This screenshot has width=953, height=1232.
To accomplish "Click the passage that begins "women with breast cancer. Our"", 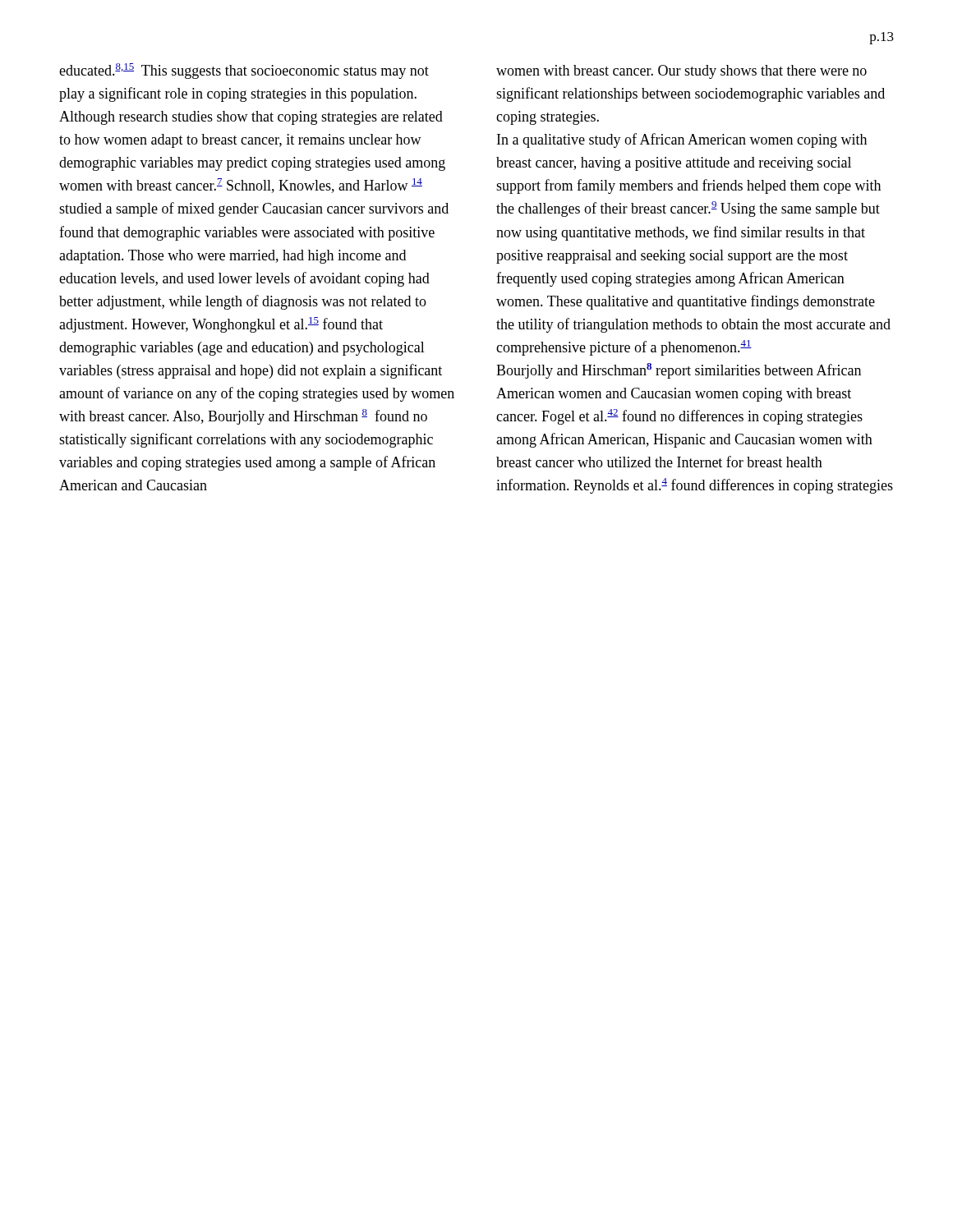I will coord(695,278).
